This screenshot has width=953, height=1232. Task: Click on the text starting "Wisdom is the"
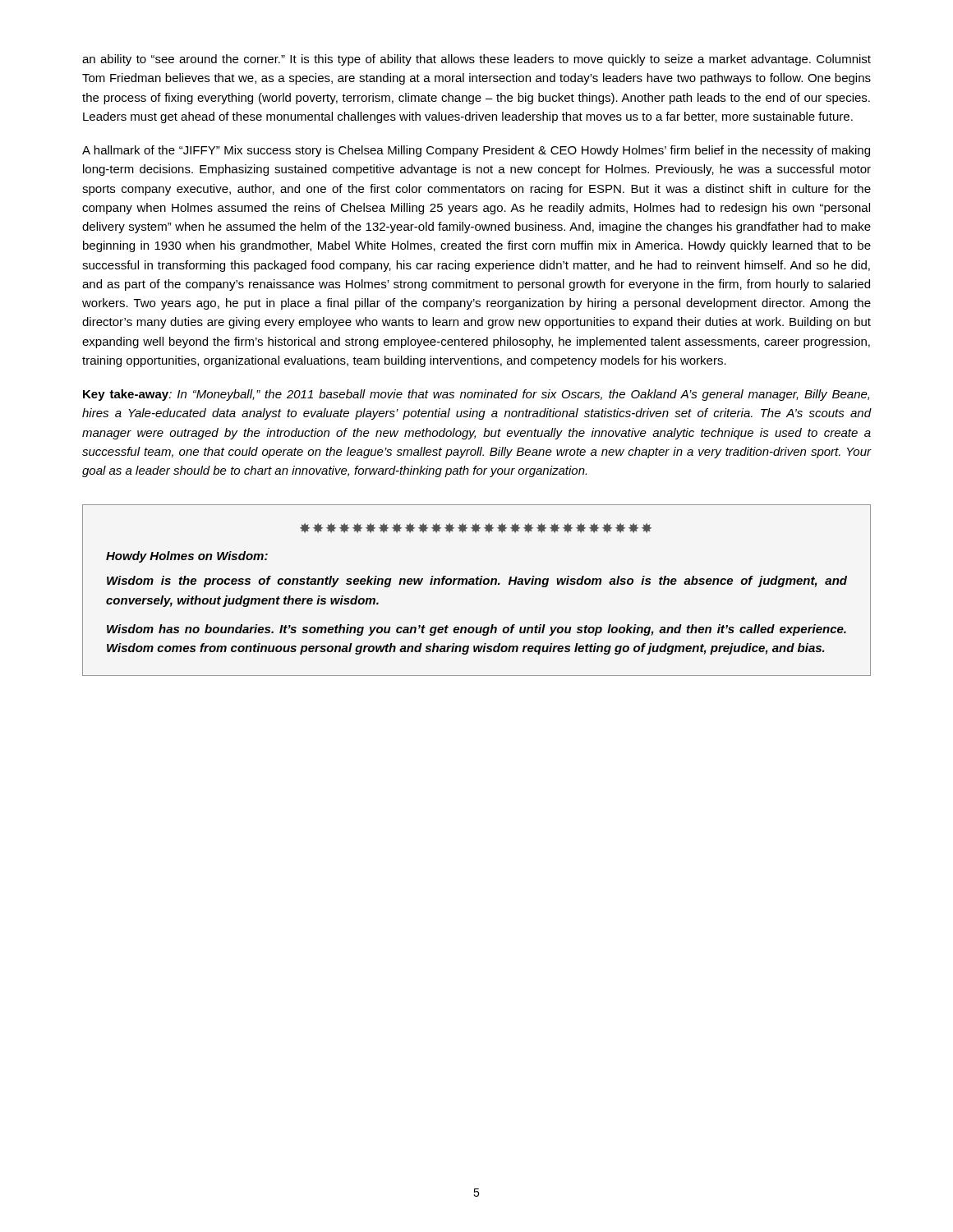click(476, 590)
